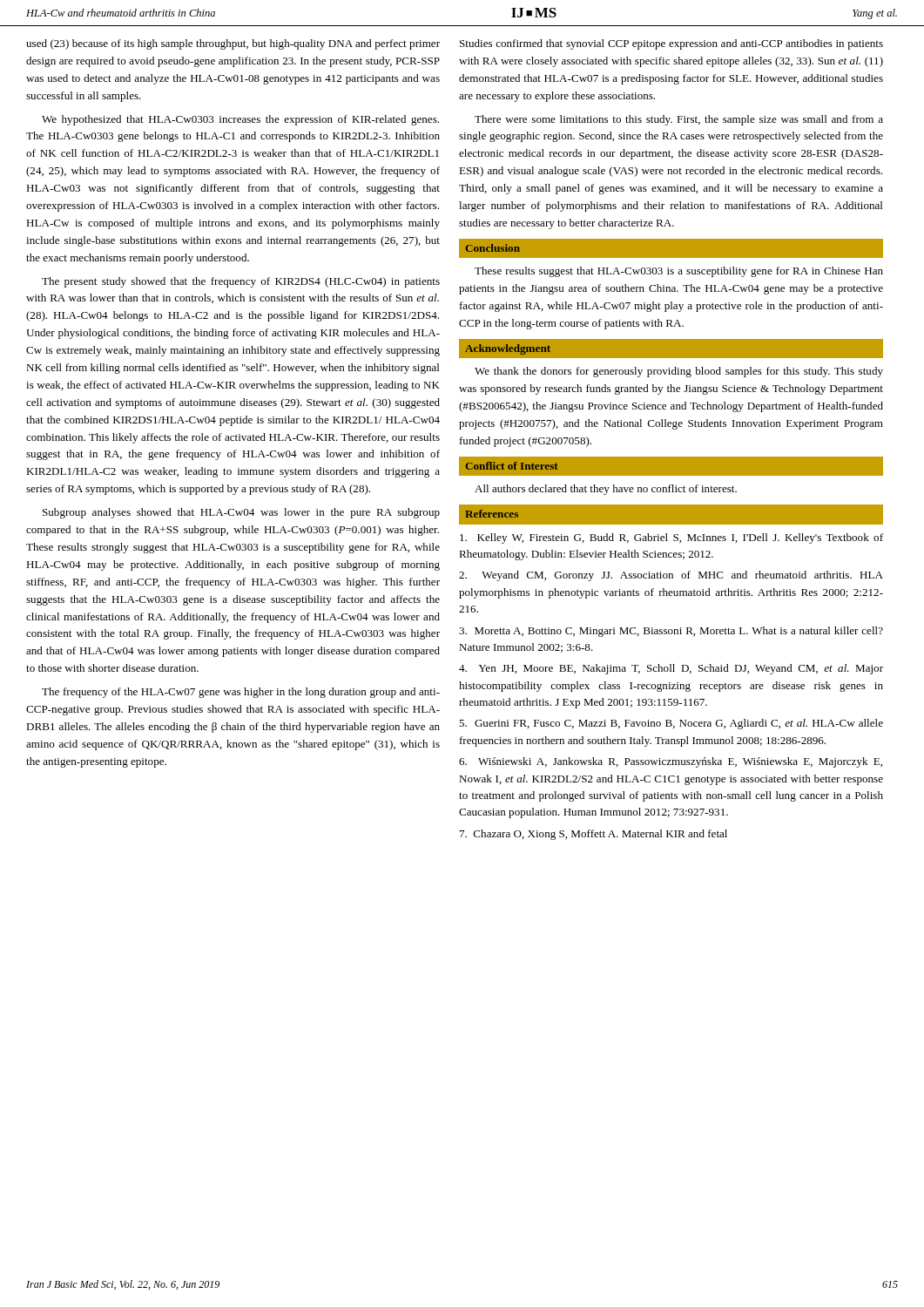This screenshot has width=924, height=1307.
Task: Navigate to the region starting "We thank the"
Action: point(671,406)
